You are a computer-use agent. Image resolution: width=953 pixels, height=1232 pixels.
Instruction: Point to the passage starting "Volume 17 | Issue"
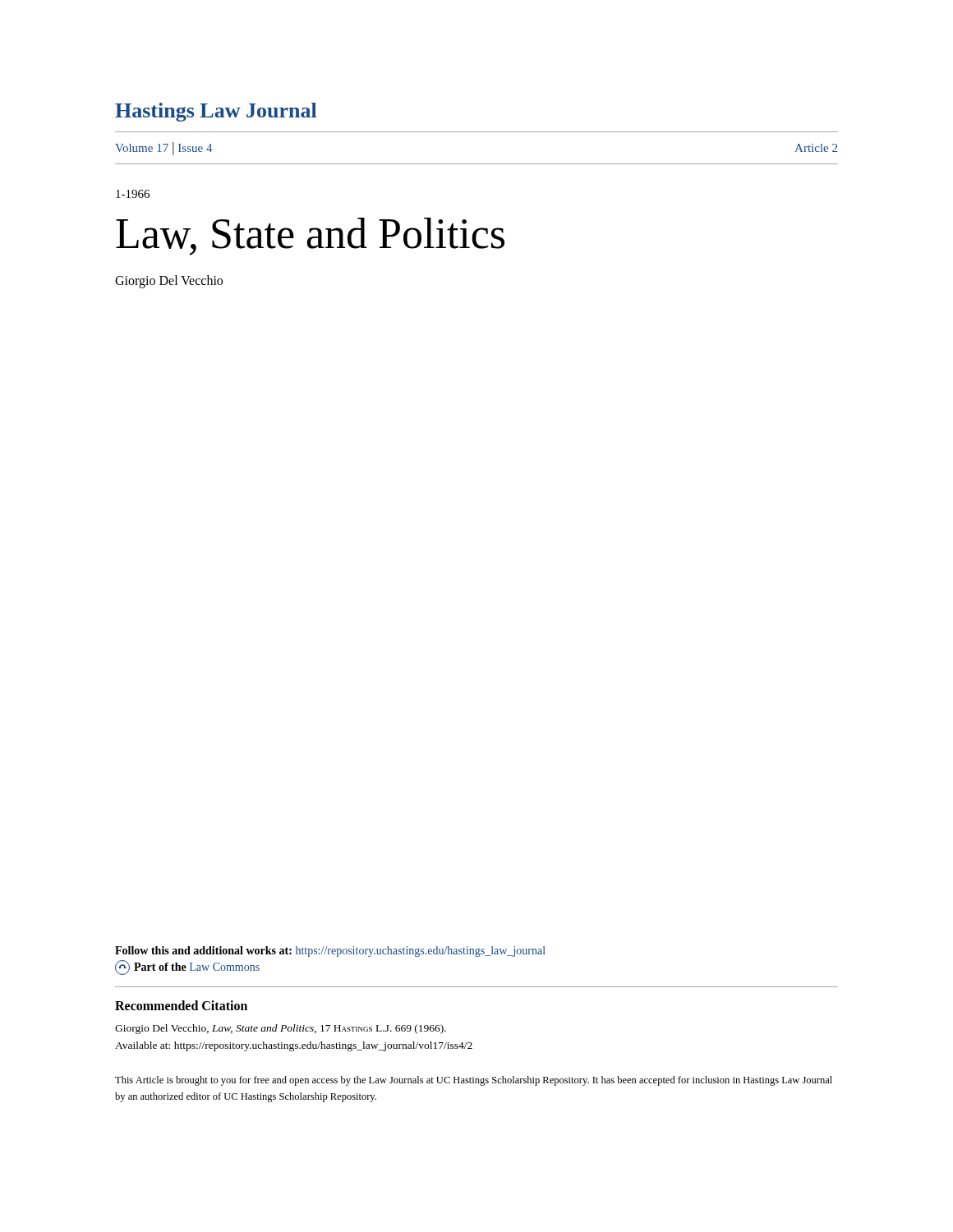point(164,147)
